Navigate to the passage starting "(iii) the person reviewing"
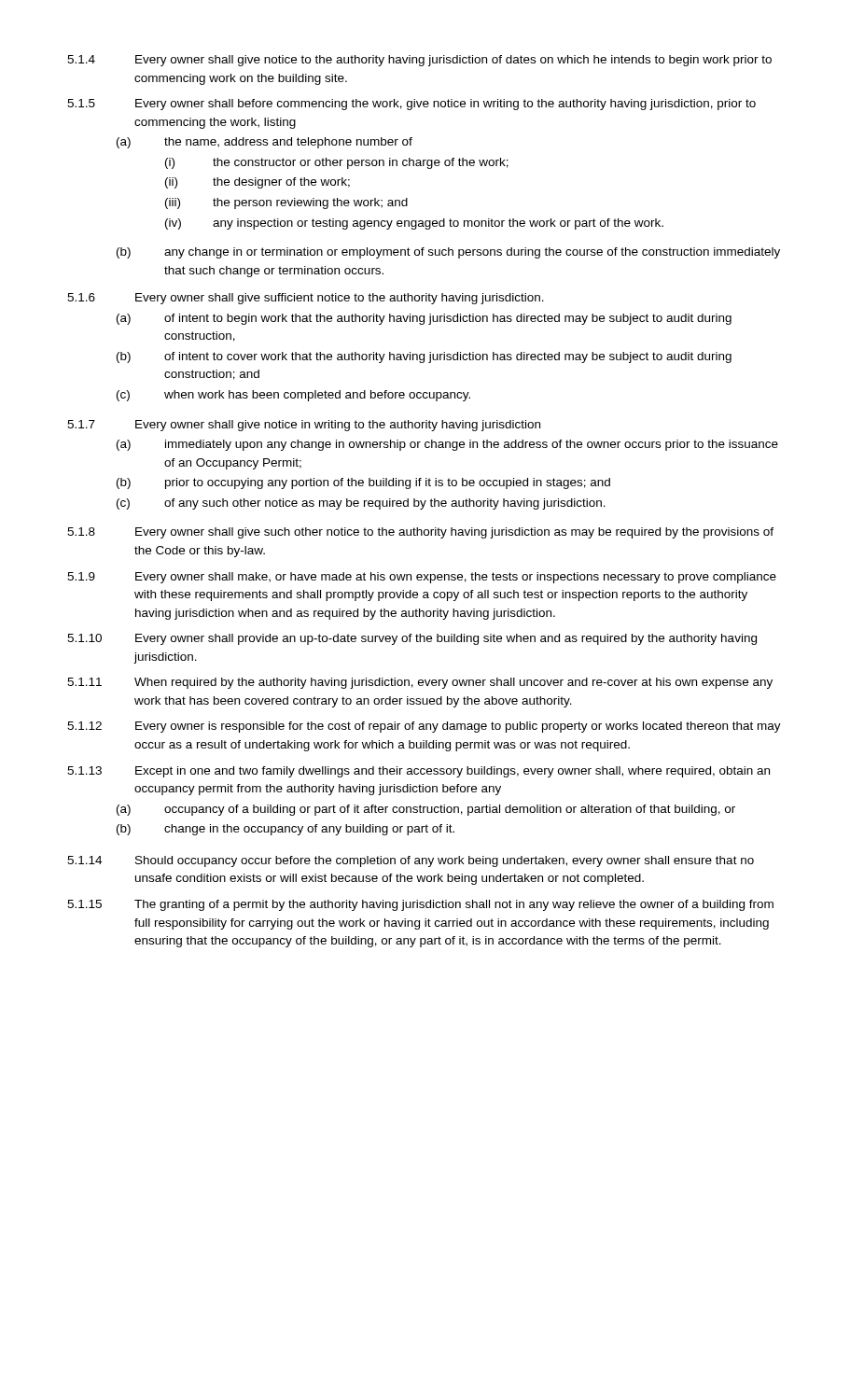 (286, 203)
